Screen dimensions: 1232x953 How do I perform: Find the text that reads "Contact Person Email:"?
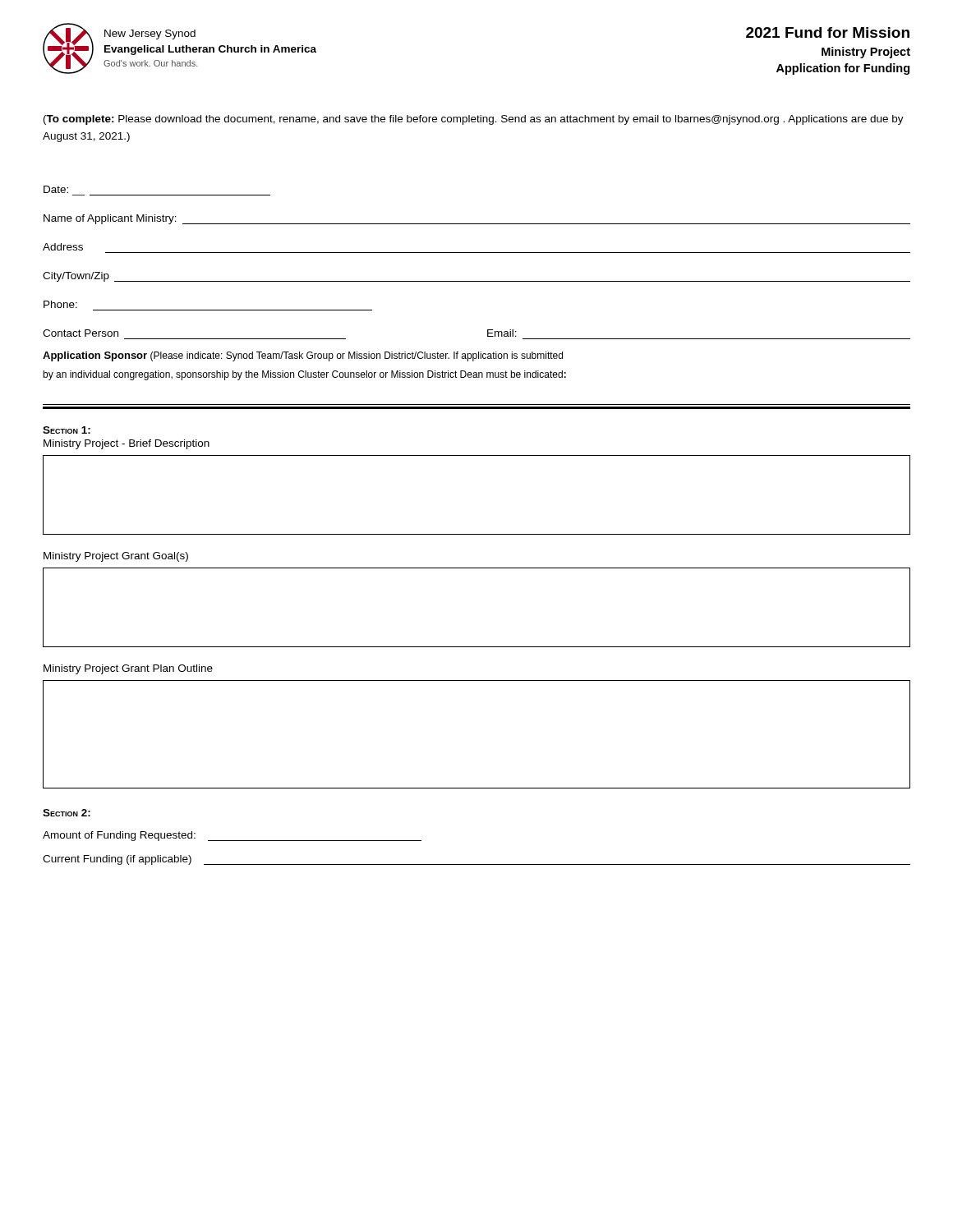(476, 332)
